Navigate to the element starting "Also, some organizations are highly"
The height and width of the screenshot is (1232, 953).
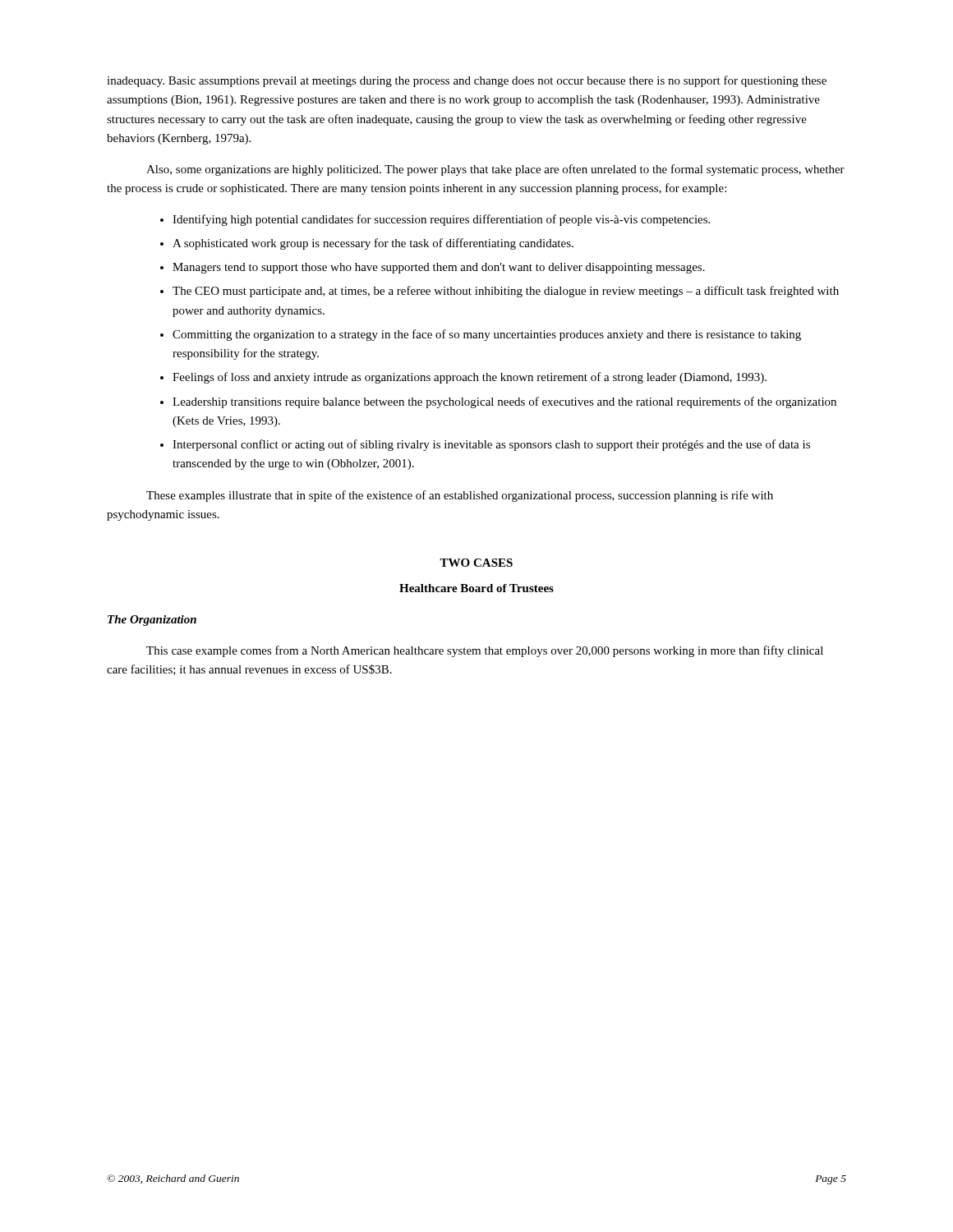click(476, 179)
